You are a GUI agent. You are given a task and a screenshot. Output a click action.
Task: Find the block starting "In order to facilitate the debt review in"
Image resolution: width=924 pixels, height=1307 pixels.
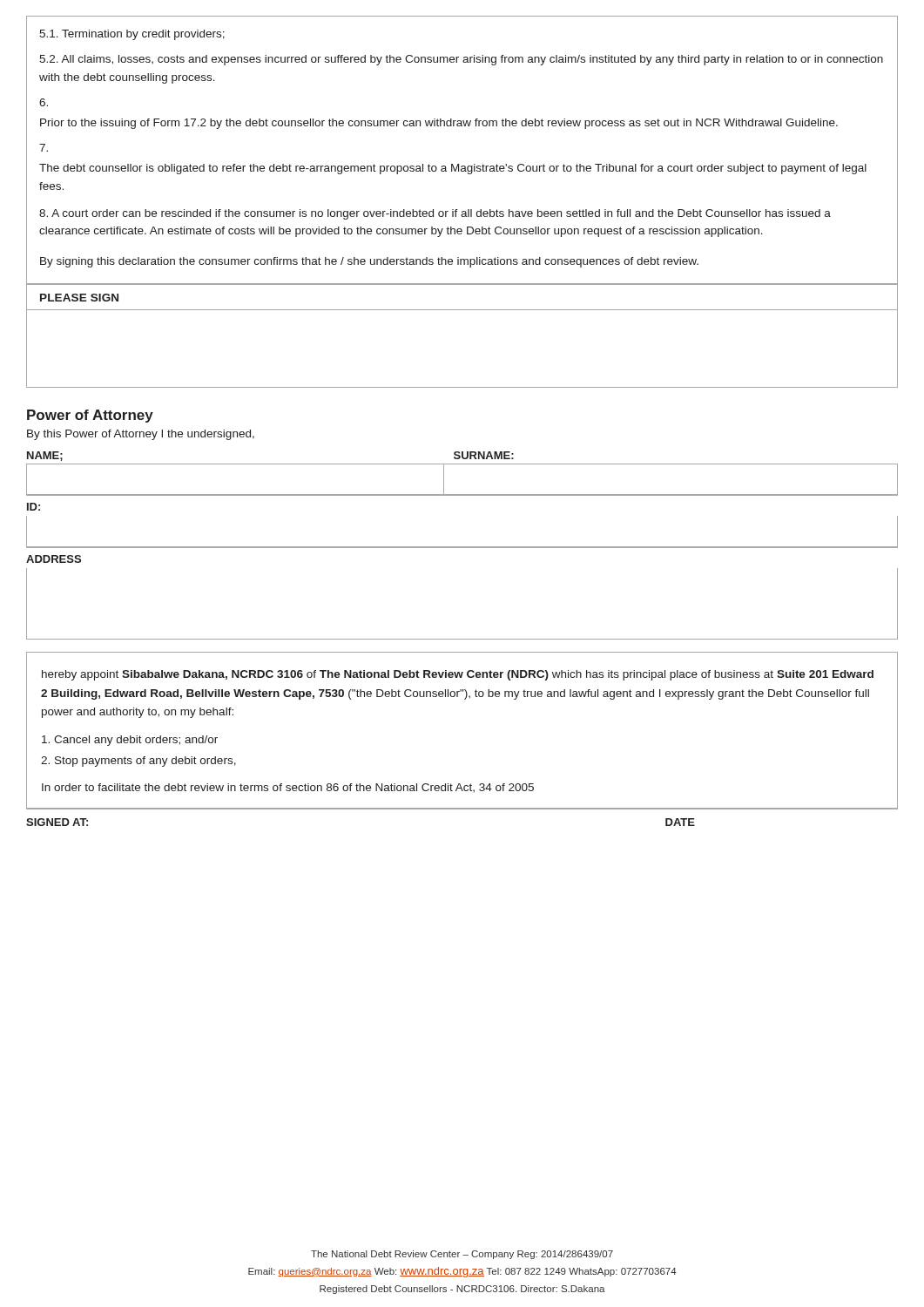click(288, 787)
